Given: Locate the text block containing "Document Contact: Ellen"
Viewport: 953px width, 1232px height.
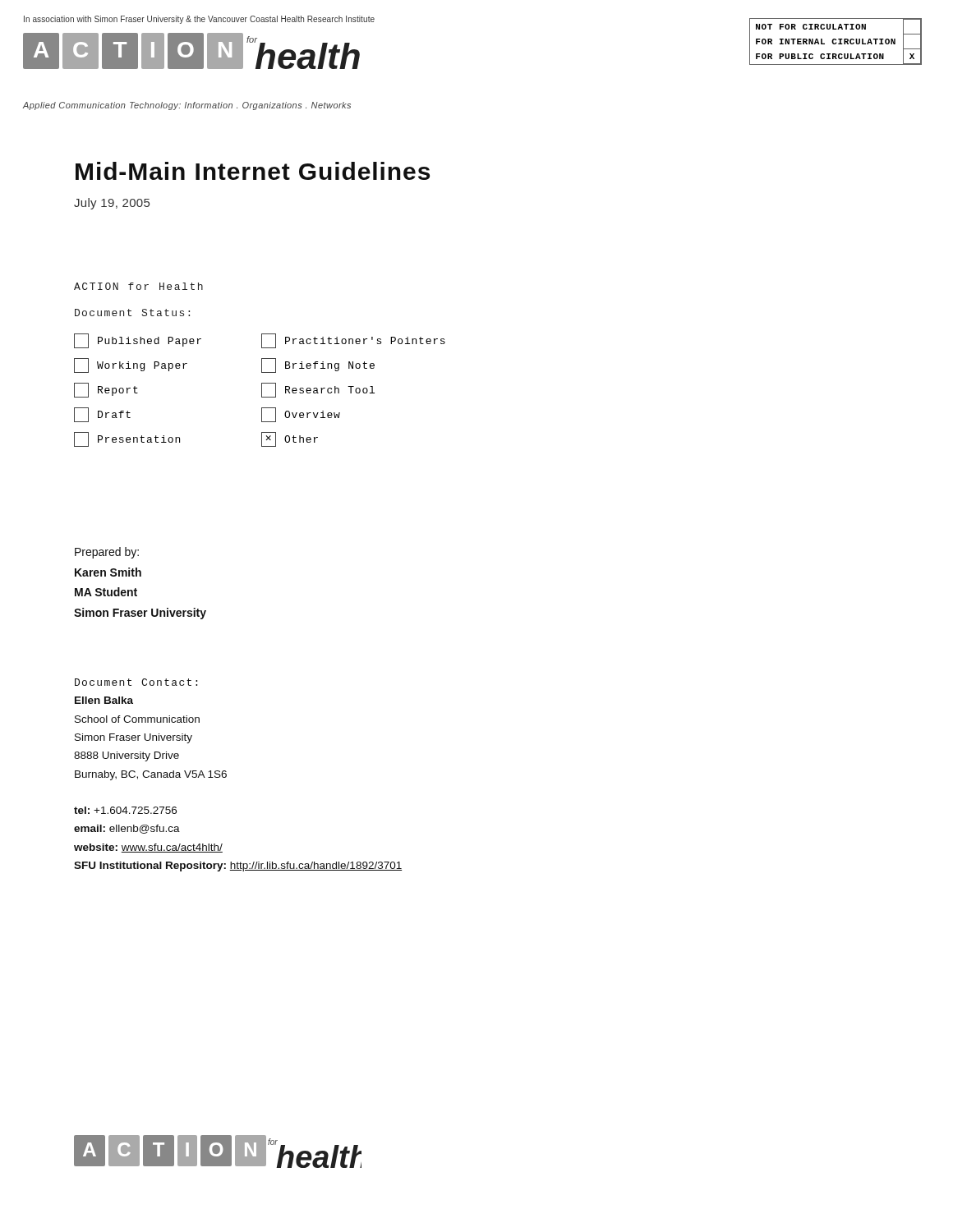Looking at the screenshot, I should coord(98,682).
